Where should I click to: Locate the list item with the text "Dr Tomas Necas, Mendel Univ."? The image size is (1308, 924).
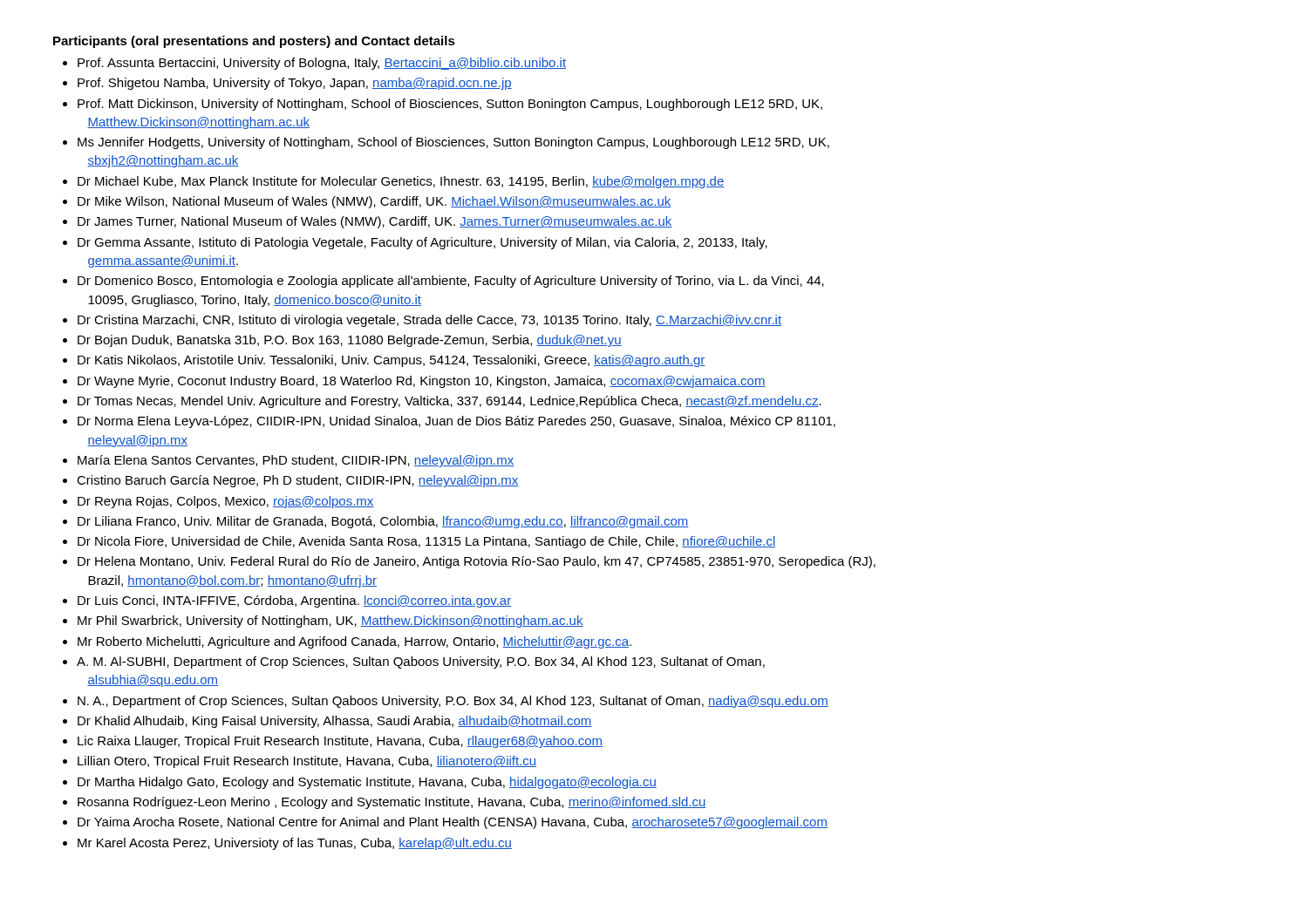click(x=449, y=401)
